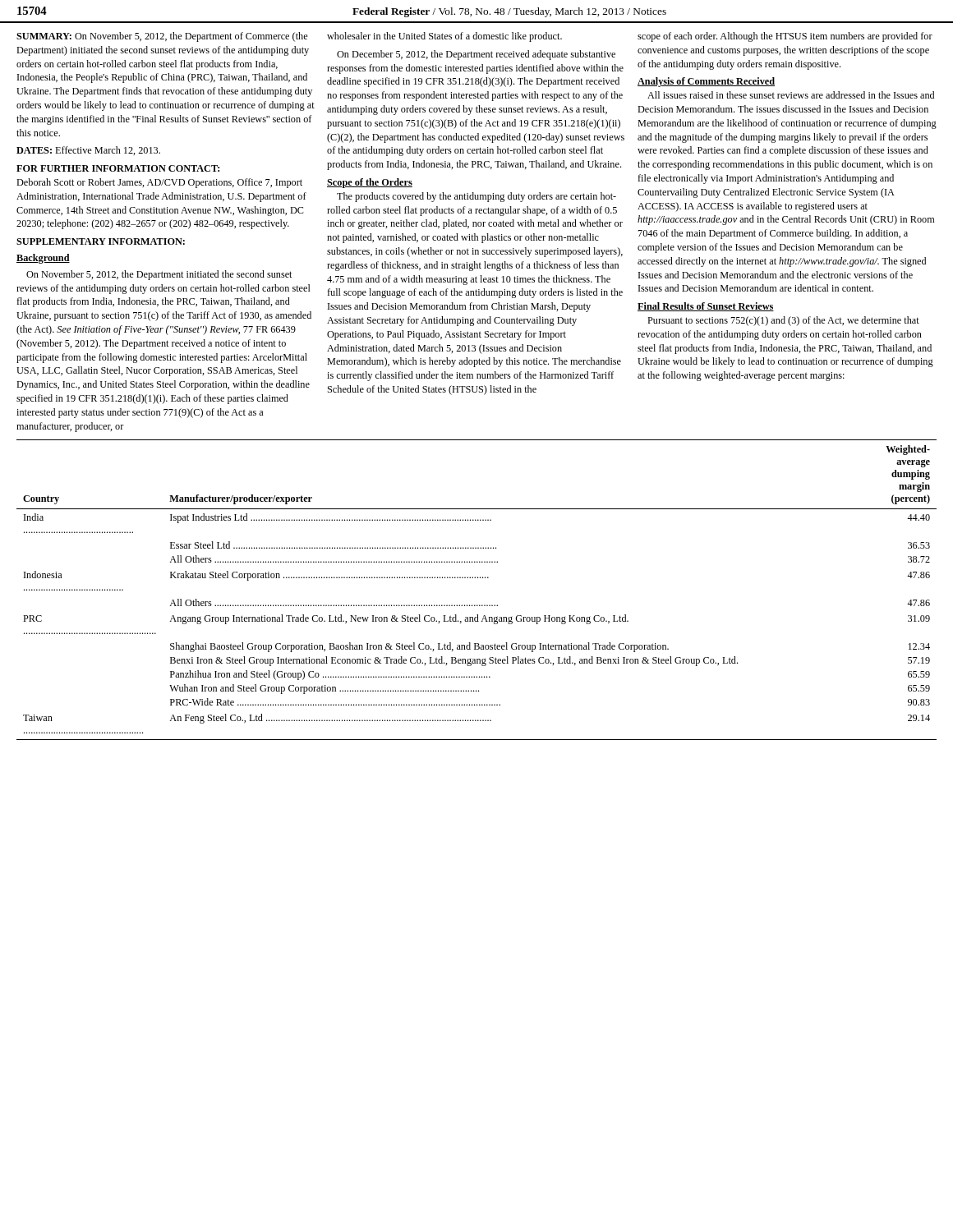The width and height of the screenshot is (953, 1232).
Task: Find the text starting "Pursuant to sections 752(c)(1)"
Action: click(787, 348)
